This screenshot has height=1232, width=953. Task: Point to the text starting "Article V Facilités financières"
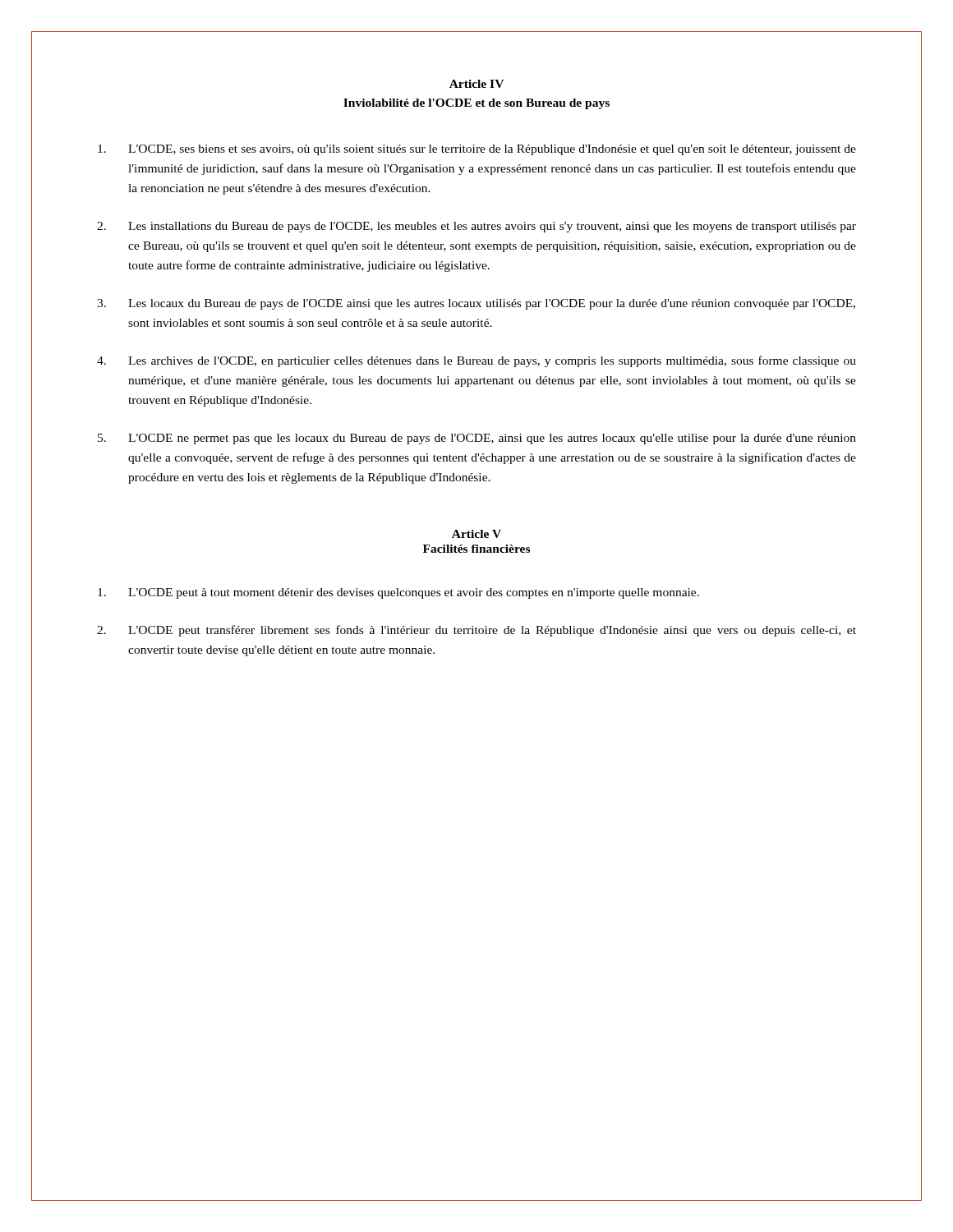(x=476, y=541)
